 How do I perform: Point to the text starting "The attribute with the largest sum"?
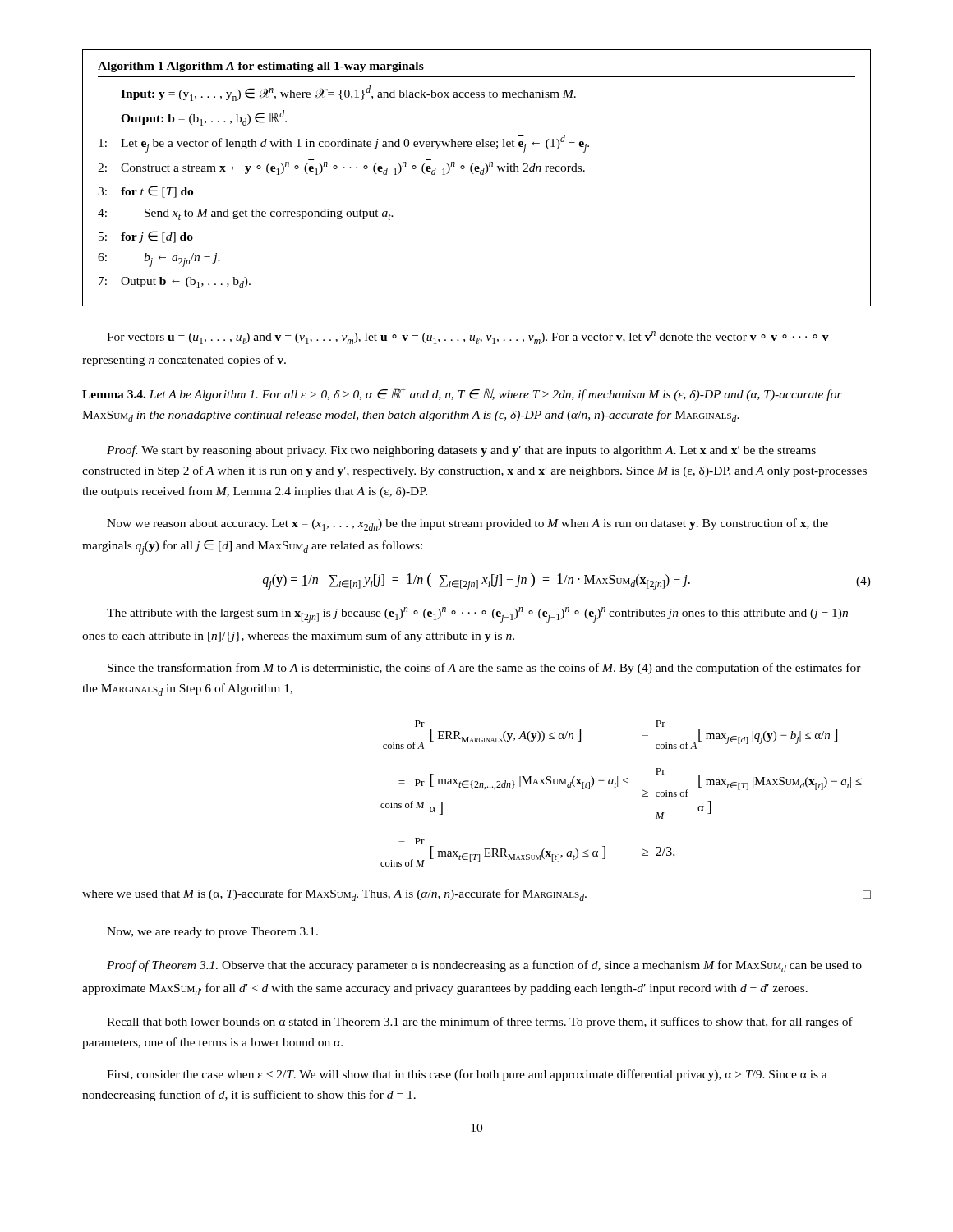click(x=465, y=623)
